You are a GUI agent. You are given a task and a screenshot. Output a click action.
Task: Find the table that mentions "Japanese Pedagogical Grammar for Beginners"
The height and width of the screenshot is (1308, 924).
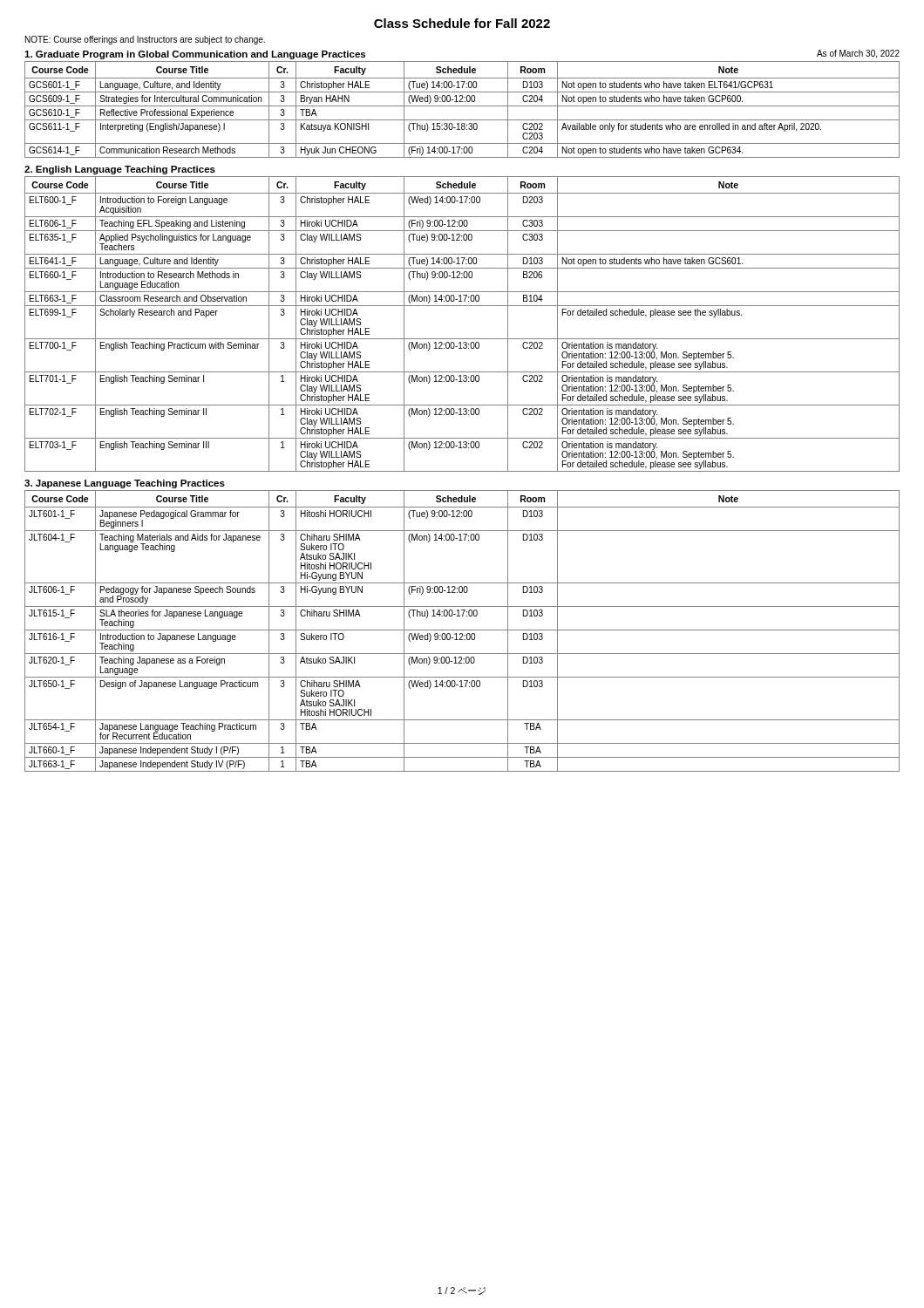[x=462, y=631]
